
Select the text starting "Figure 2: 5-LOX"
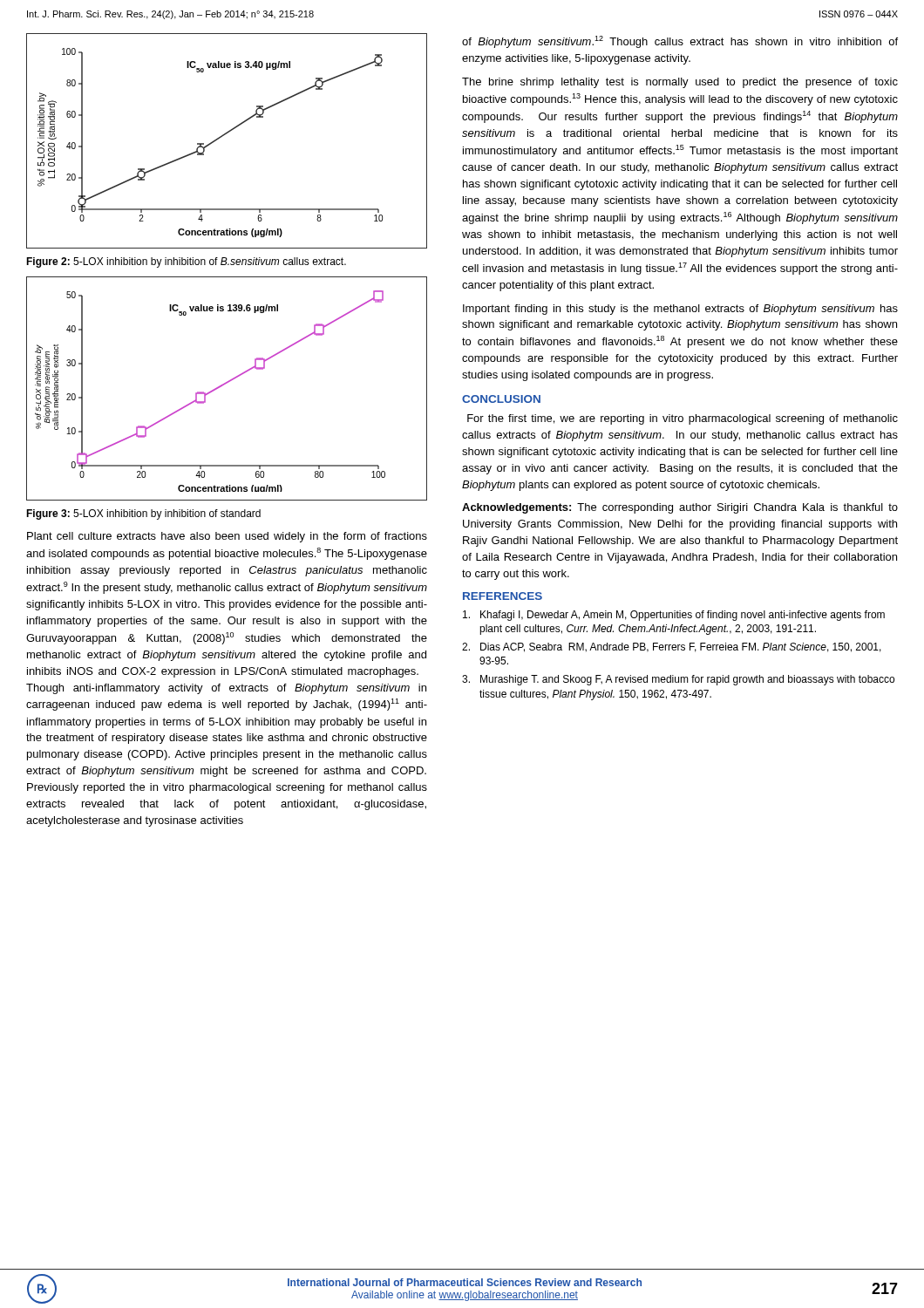(186, 262)
